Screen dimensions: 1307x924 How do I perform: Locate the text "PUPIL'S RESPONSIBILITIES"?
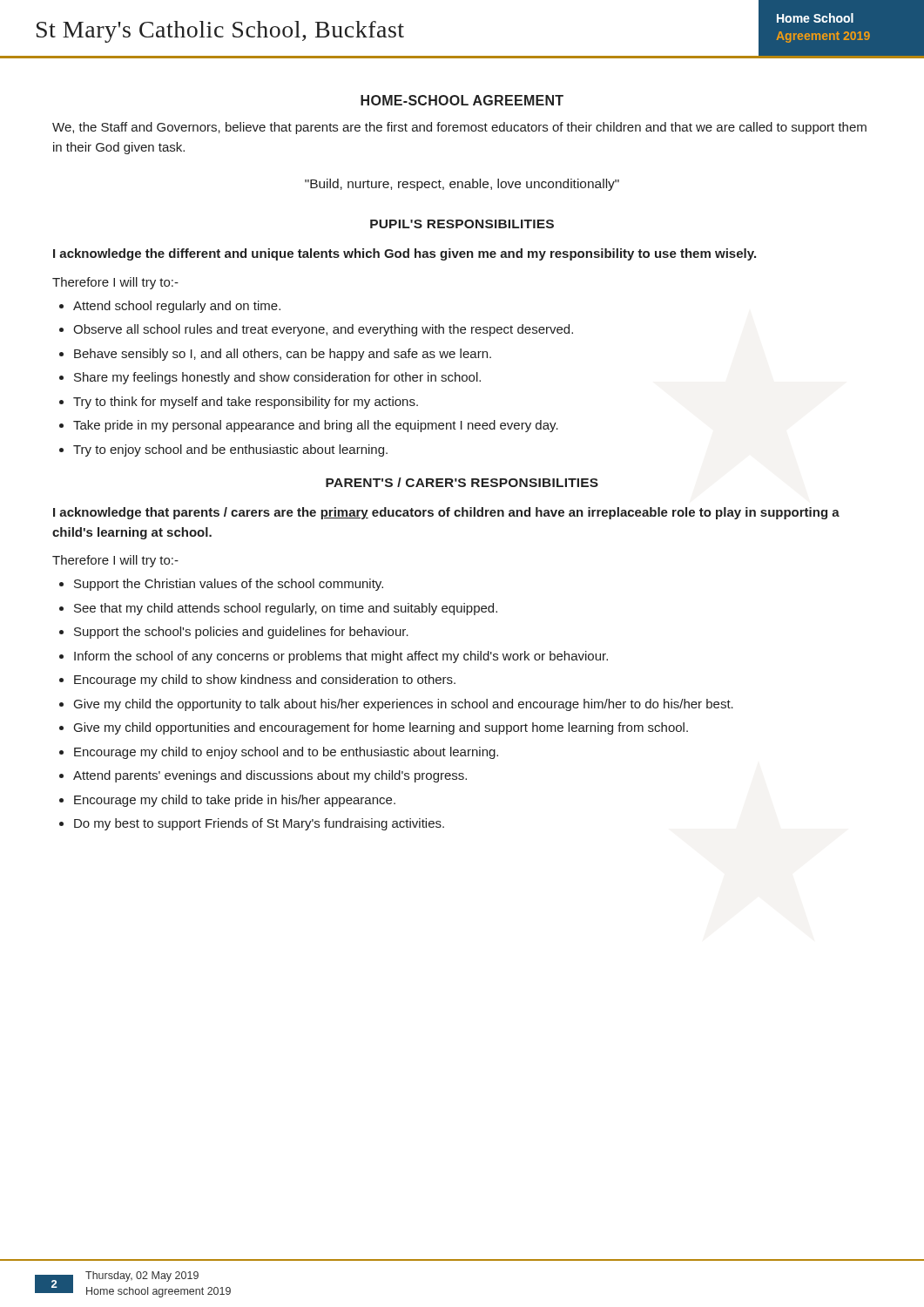(462, 223)
